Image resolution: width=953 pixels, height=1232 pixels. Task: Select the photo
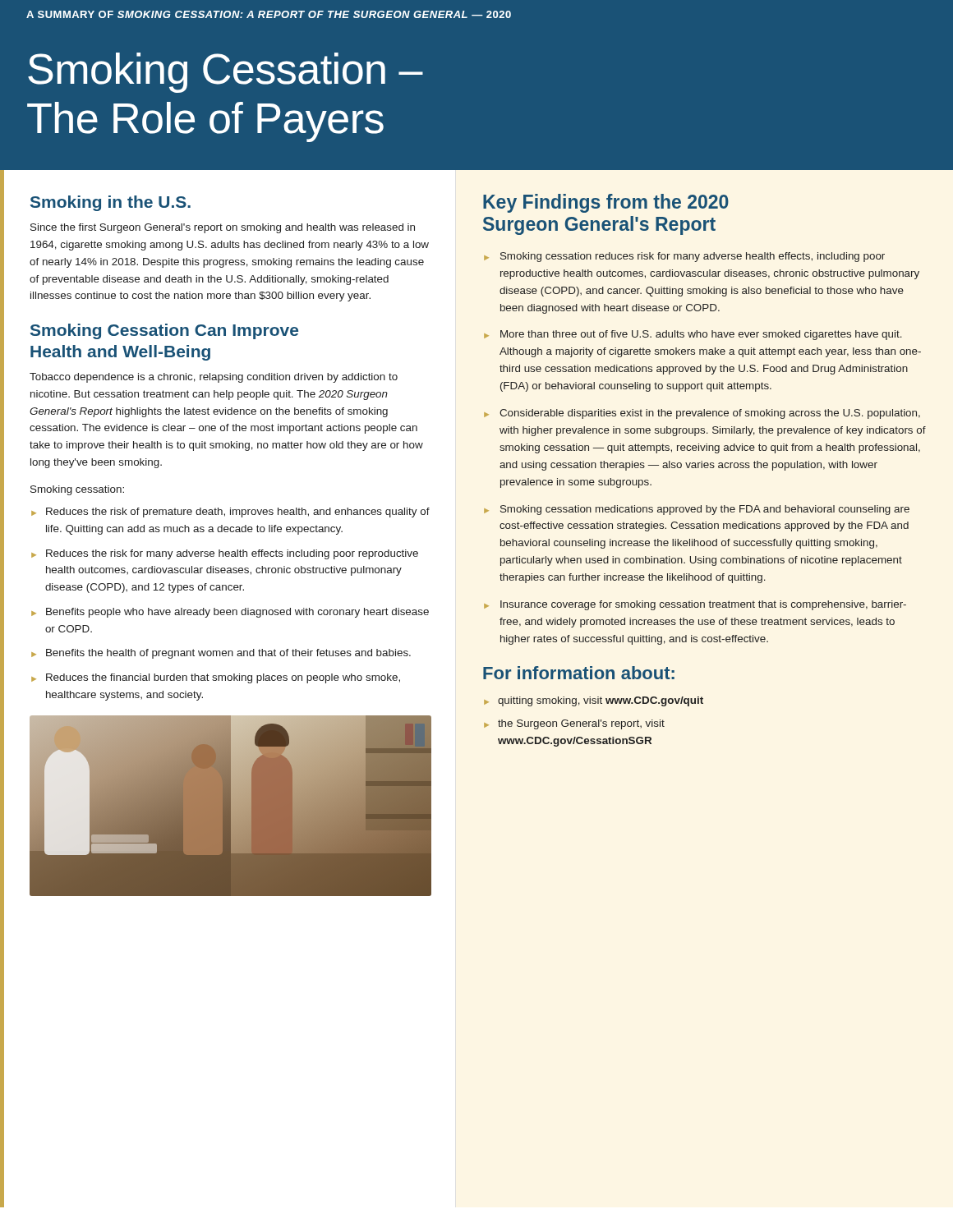point(230,805)
